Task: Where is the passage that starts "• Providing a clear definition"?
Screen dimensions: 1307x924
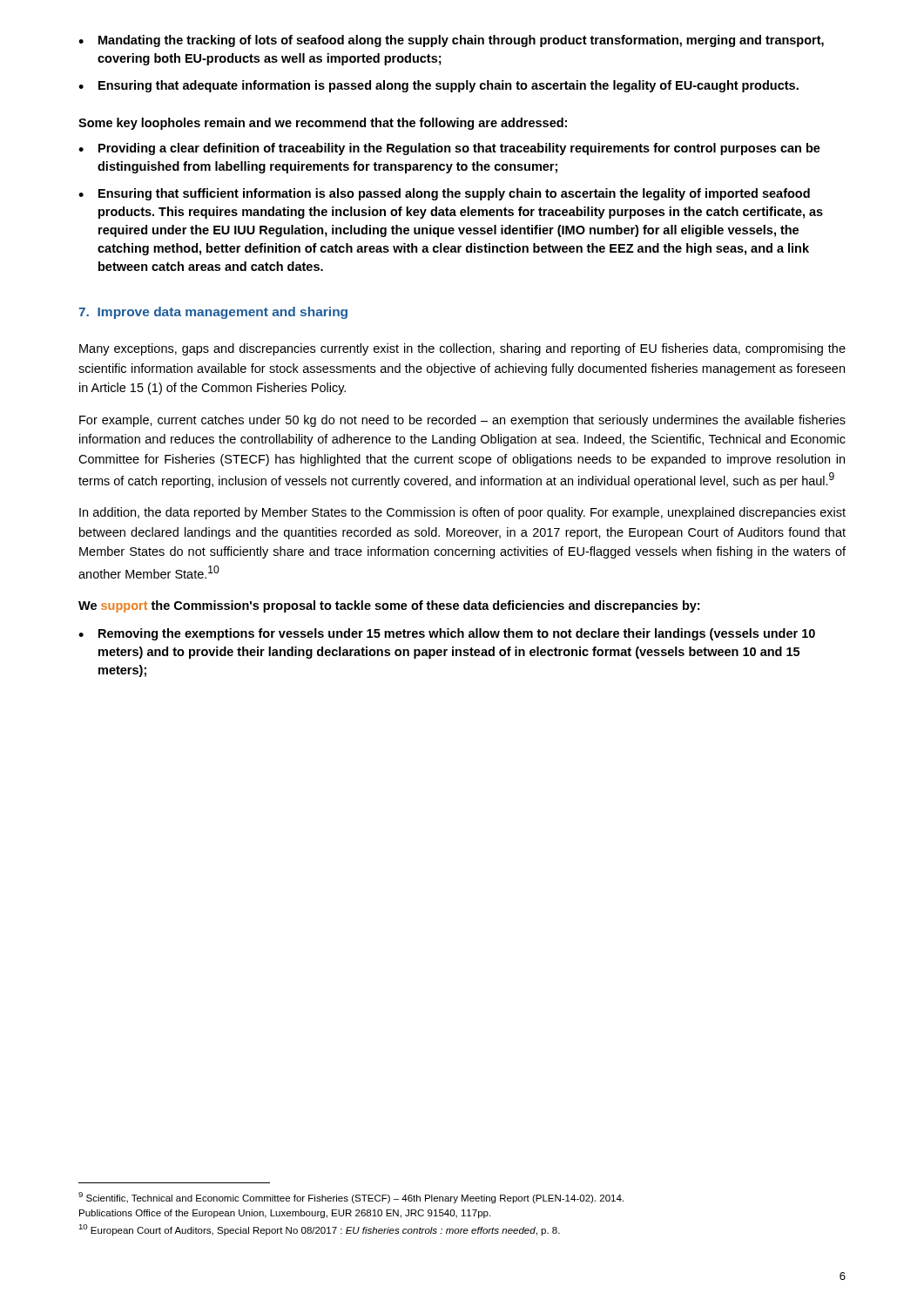Action: click(462, 158)
